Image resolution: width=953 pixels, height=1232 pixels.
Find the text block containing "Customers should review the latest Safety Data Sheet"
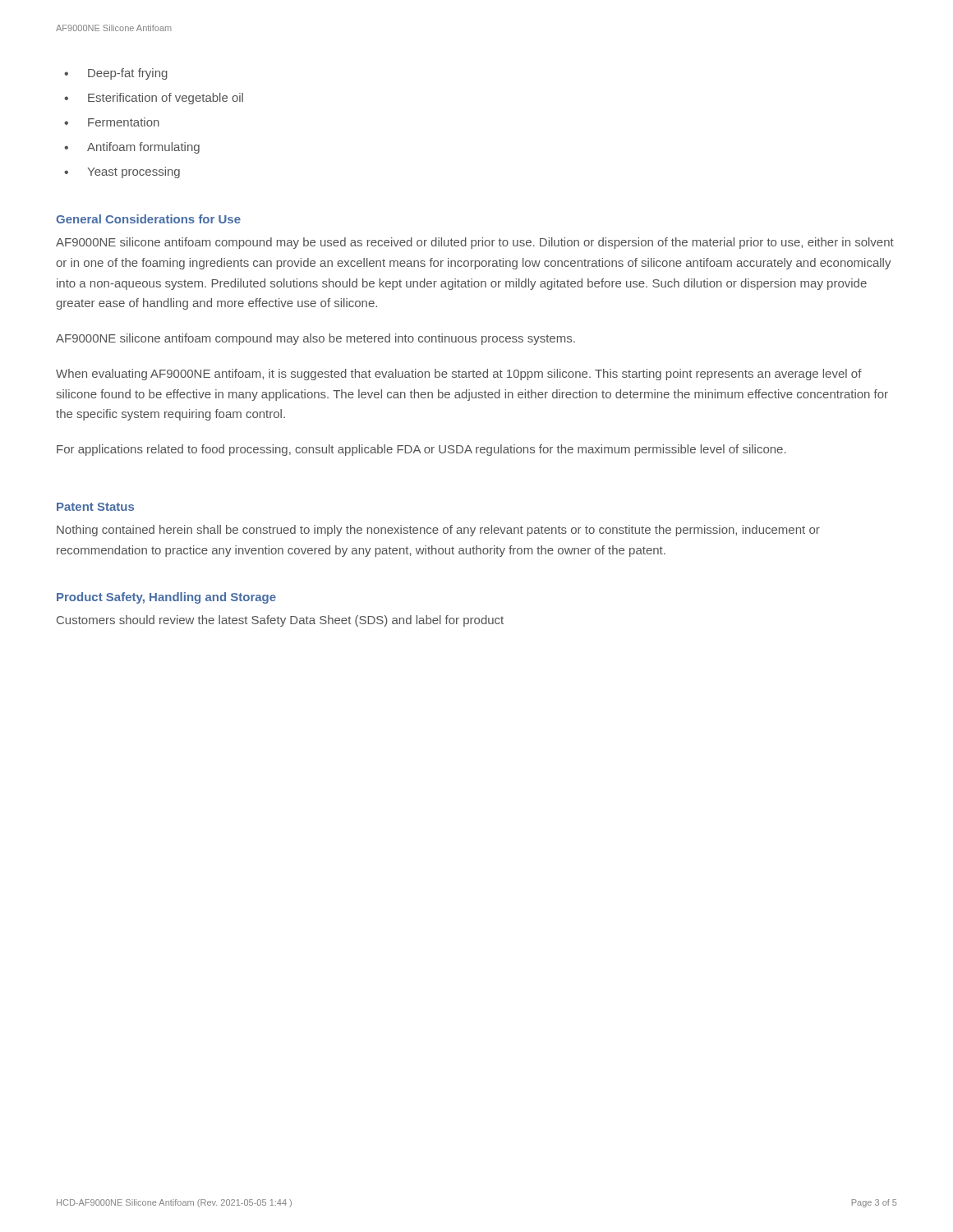point(280,620)
